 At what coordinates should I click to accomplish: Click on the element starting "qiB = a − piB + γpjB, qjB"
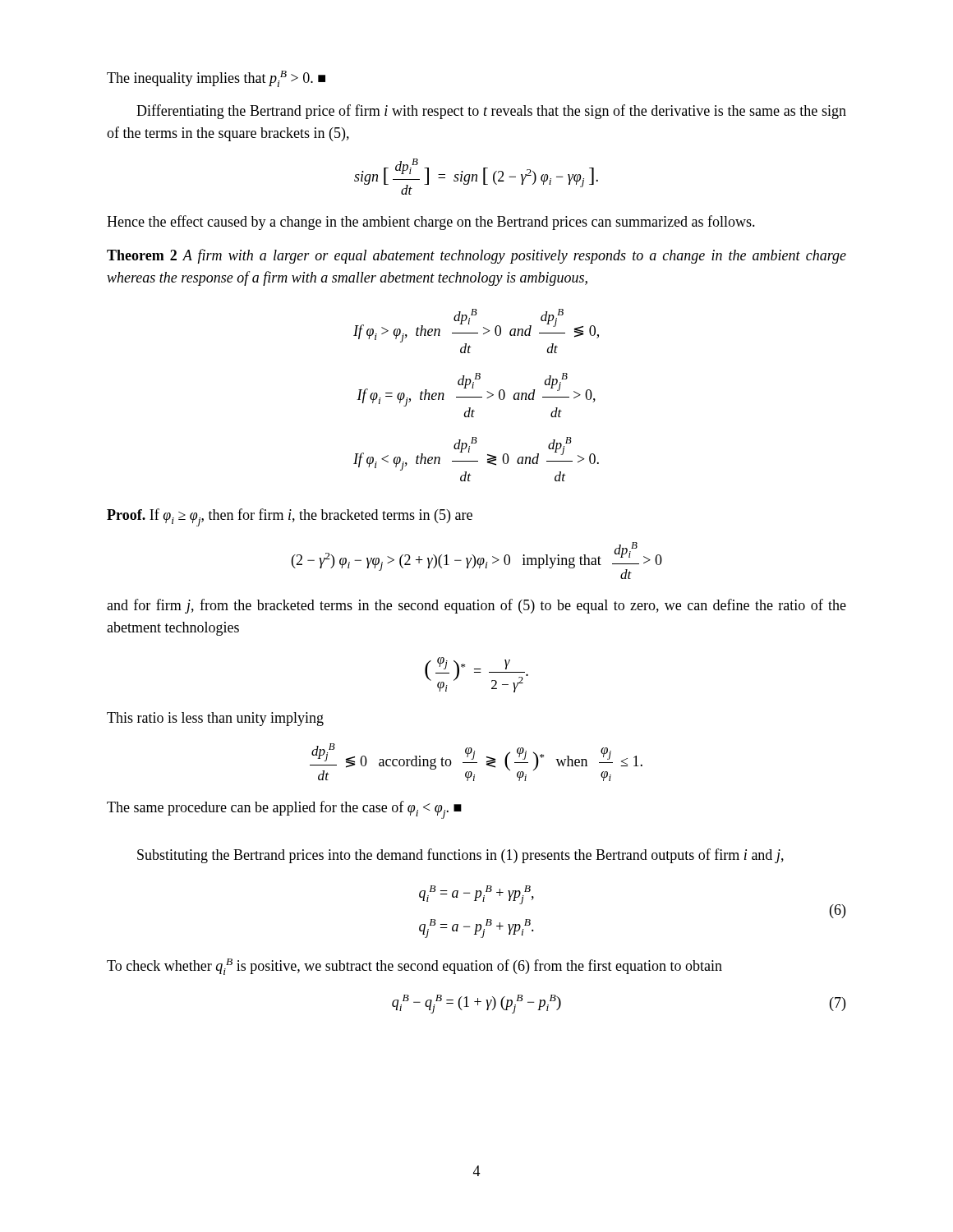pyautogui.click(x=476, y=910)
